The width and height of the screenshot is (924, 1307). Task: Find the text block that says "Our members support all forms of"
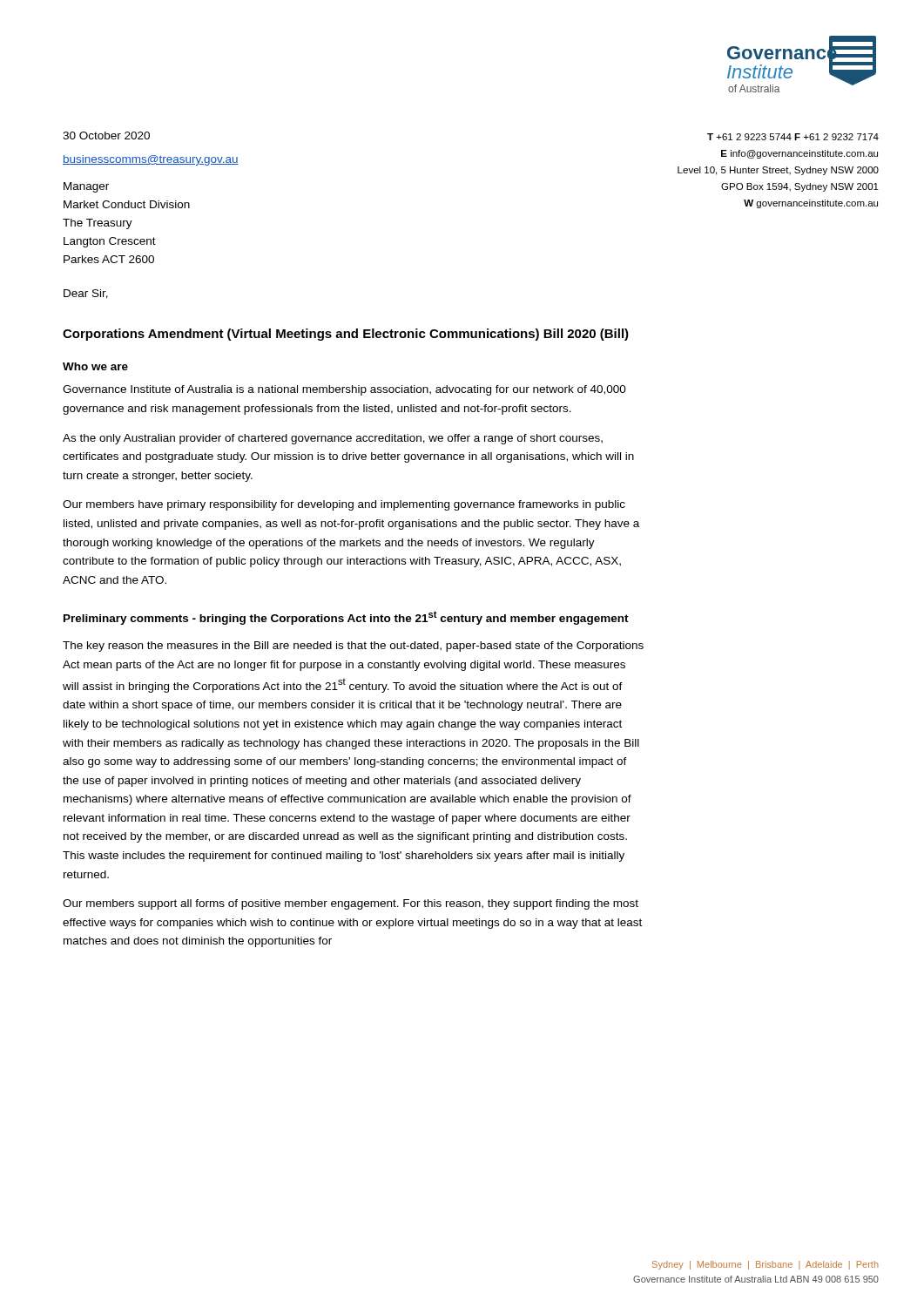coord(352,922)
